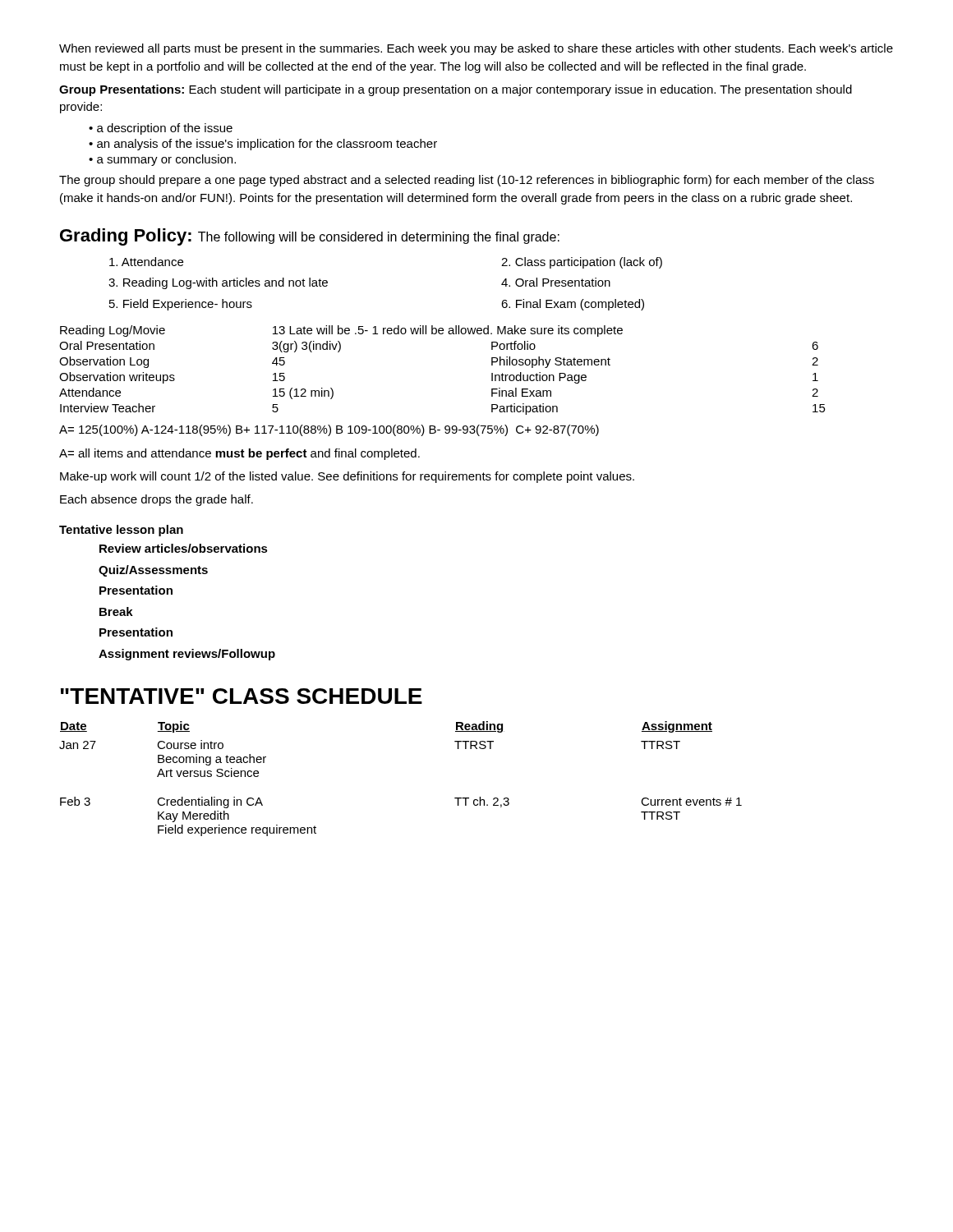Image resolution: width=953 pixels, height=1232 pixels.
Task: Click on the element starting "• a summary or conclusion."
Action: tap(163, 159)
